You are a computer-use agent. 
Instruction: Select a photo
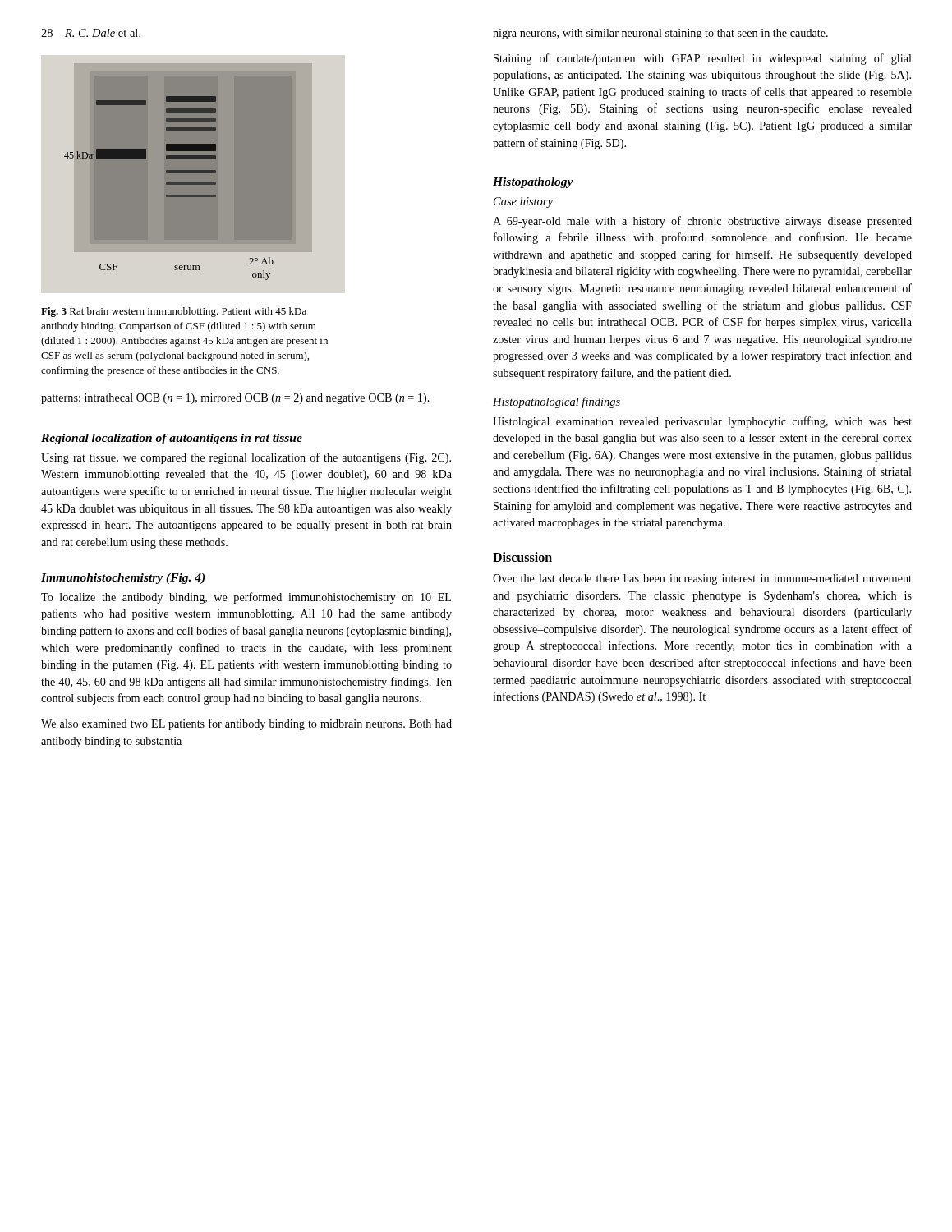tap(193, 177)
